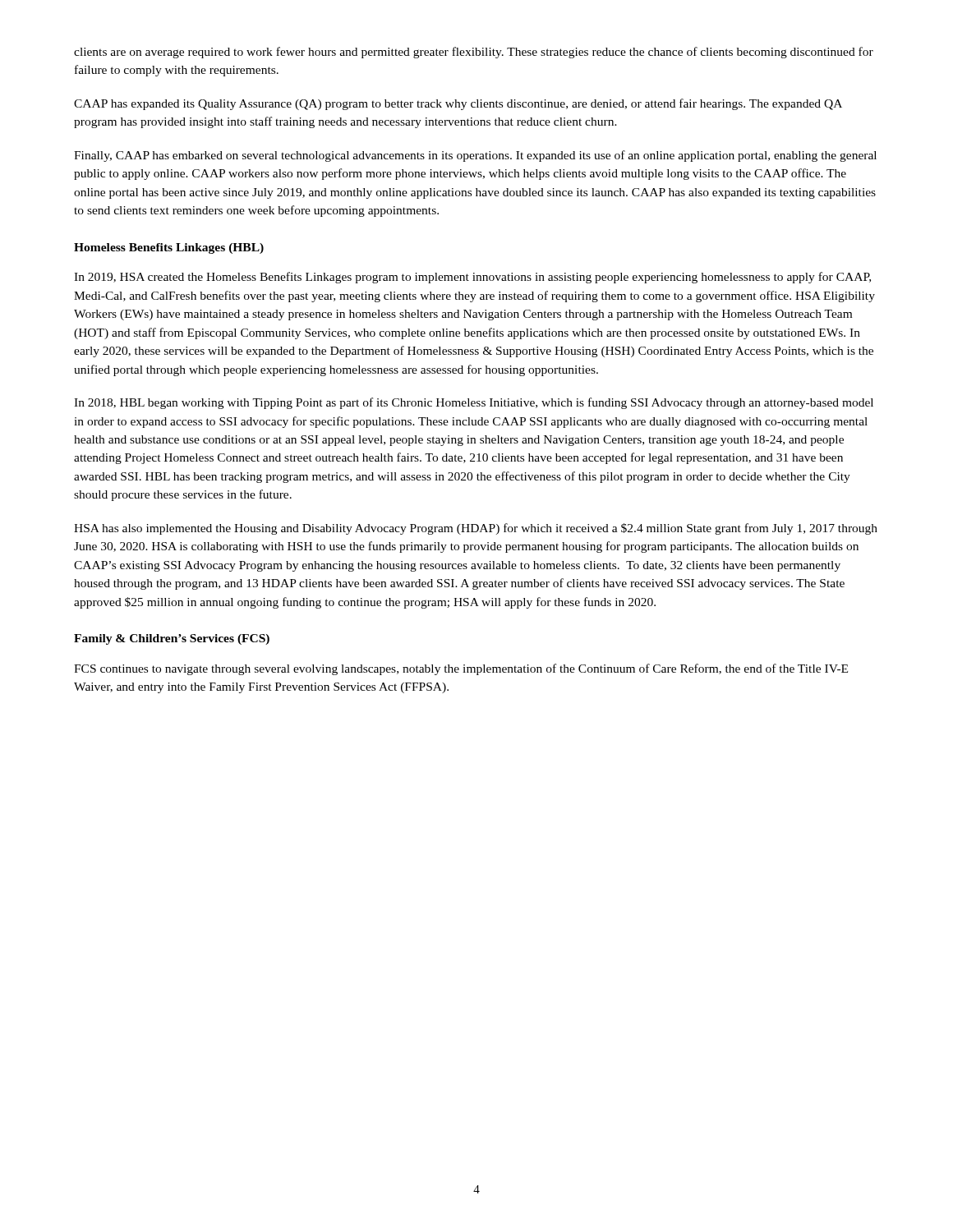Point to the block beginning "HSA has also implemented"
This screenshot has height=1232, width=953.
(476, 565)
